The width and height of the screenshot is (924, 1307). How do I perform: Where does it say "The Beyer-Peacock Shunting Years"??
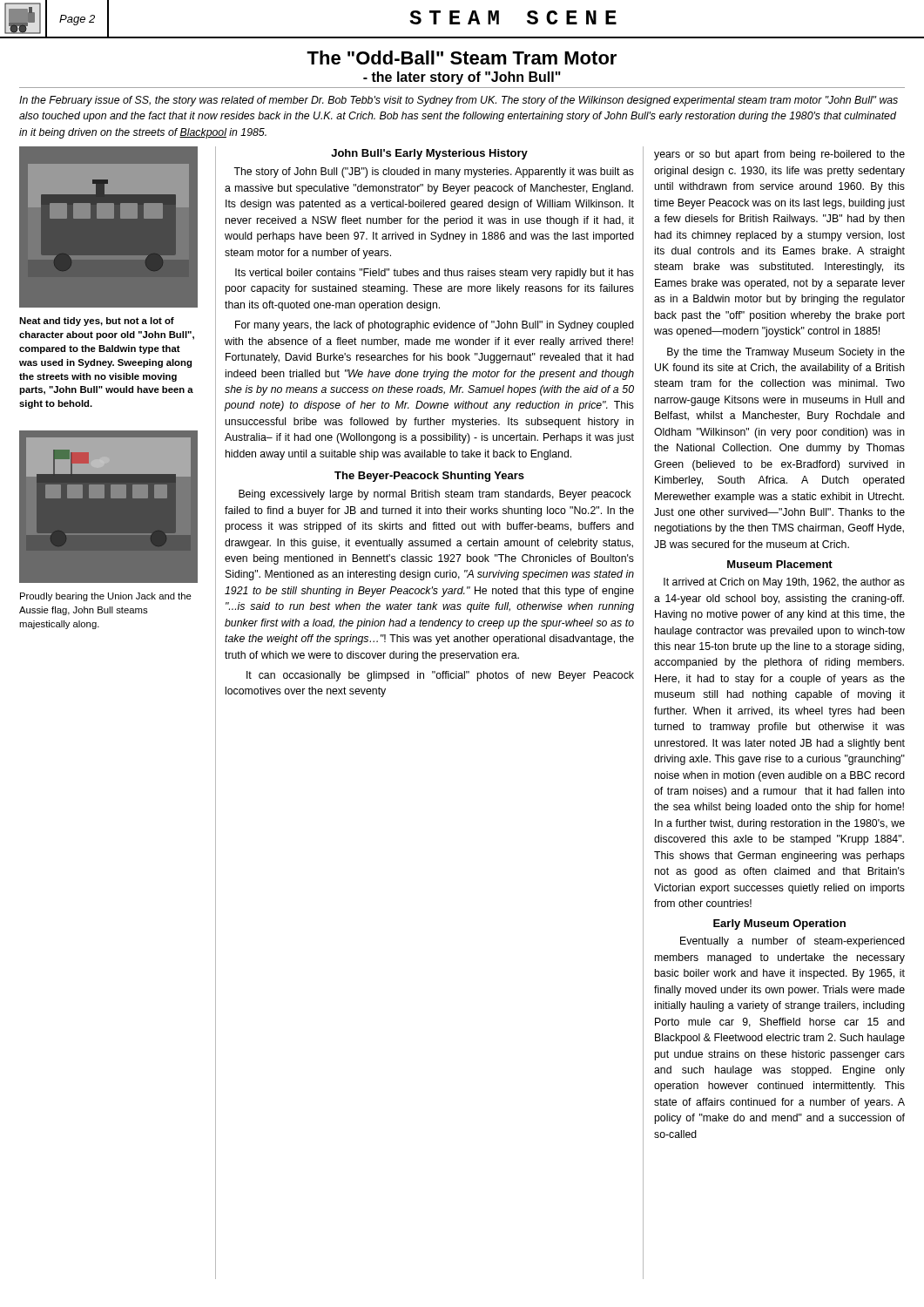429,475
